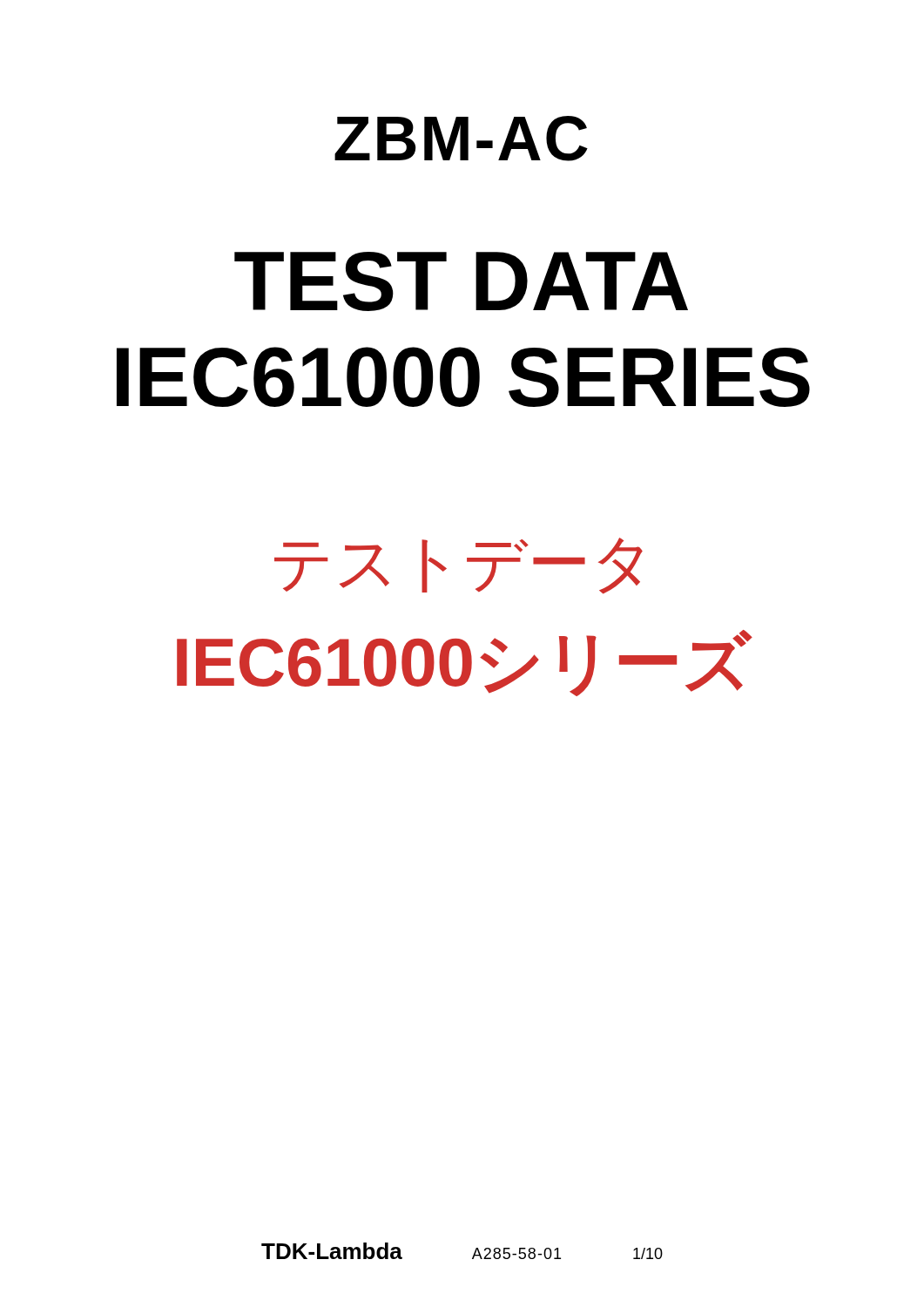Locate the region starting "TEST DATAIEC61000 SERIES"

(x=462, y=329)
